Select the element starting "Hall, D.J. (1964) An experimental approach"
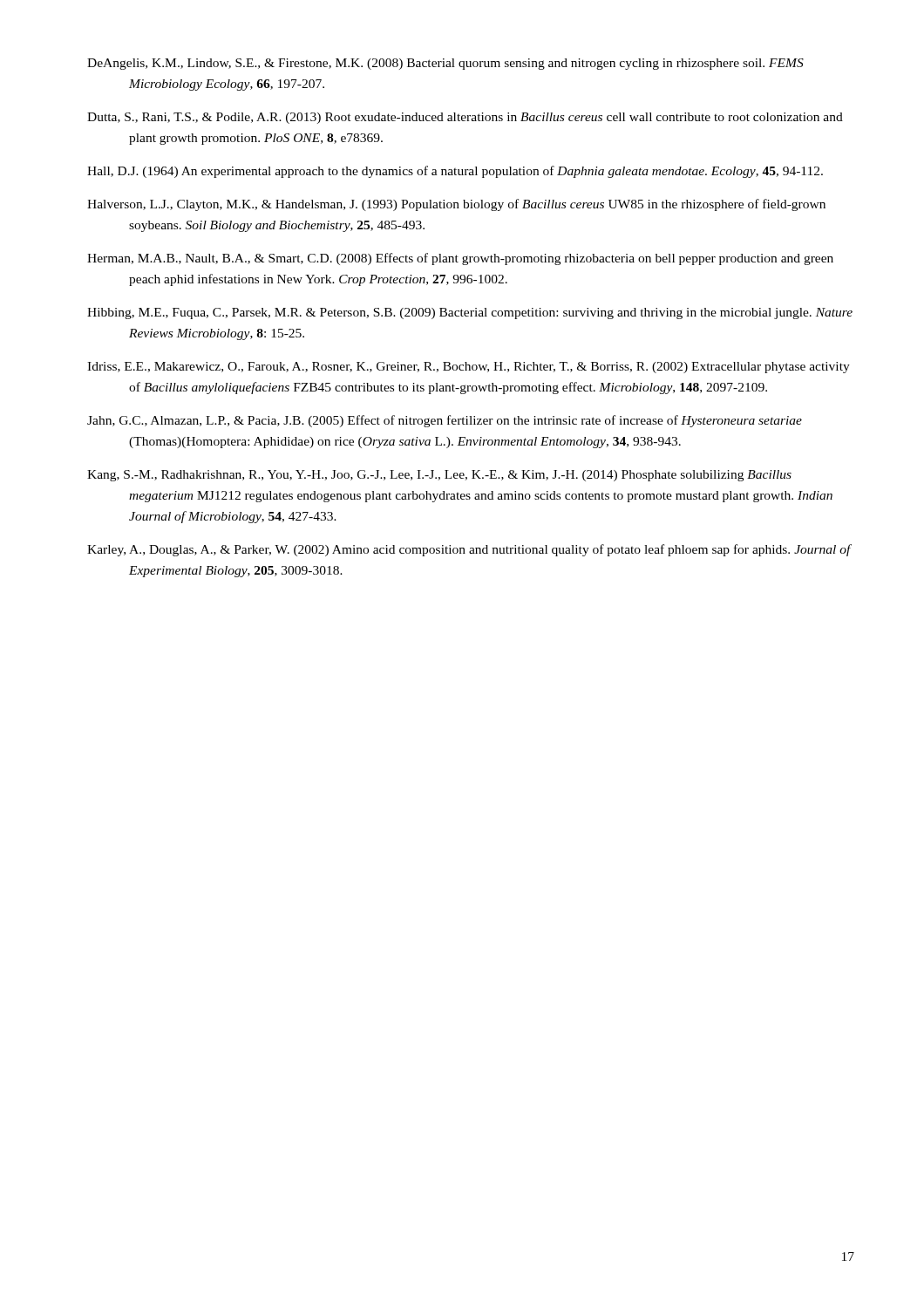Image resolution: width=924 pixels, height=1308 pixels. tap(455, 170)
